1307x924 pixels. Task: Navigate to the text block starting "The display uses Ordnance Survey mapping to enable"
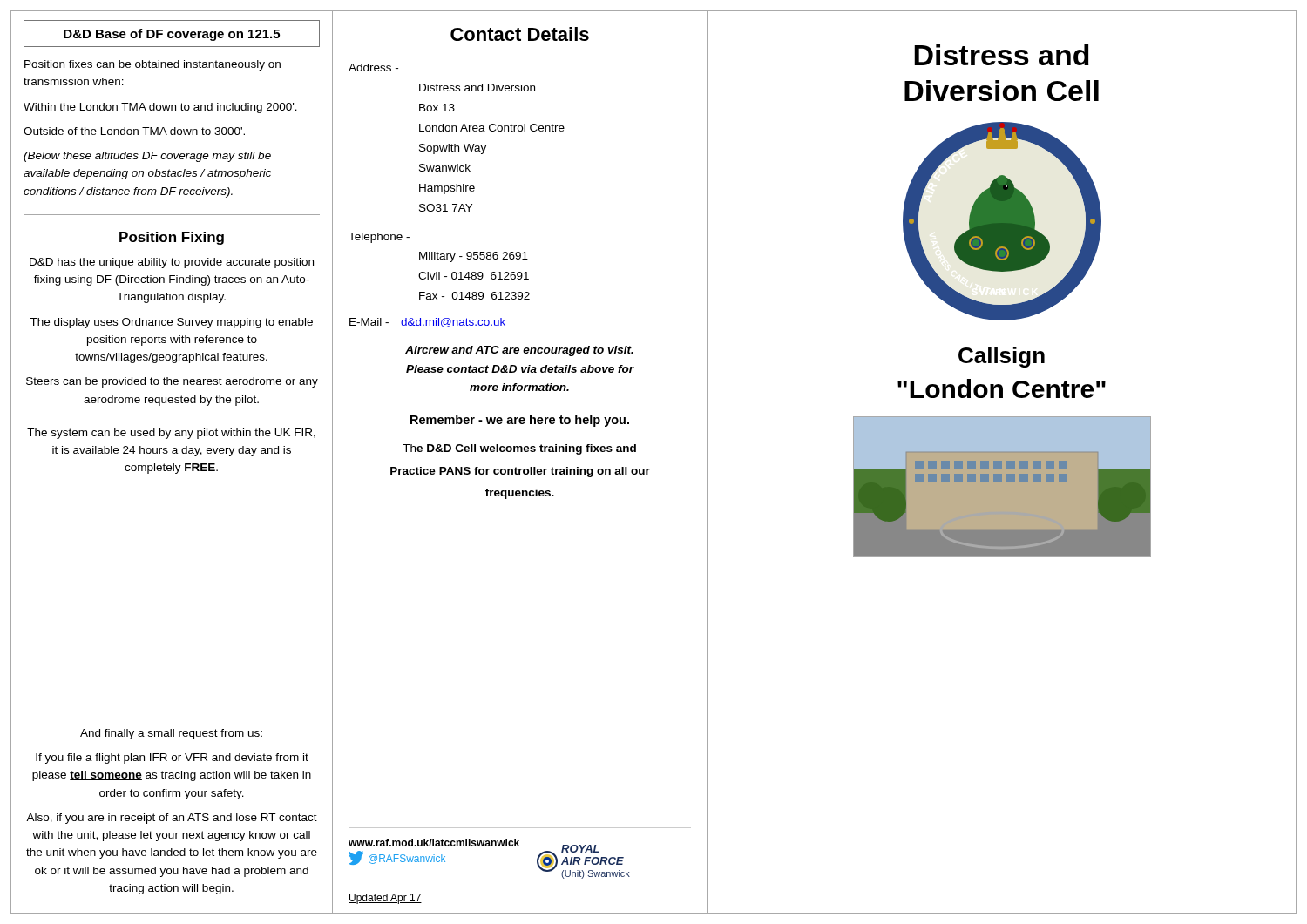coord(172,339)
